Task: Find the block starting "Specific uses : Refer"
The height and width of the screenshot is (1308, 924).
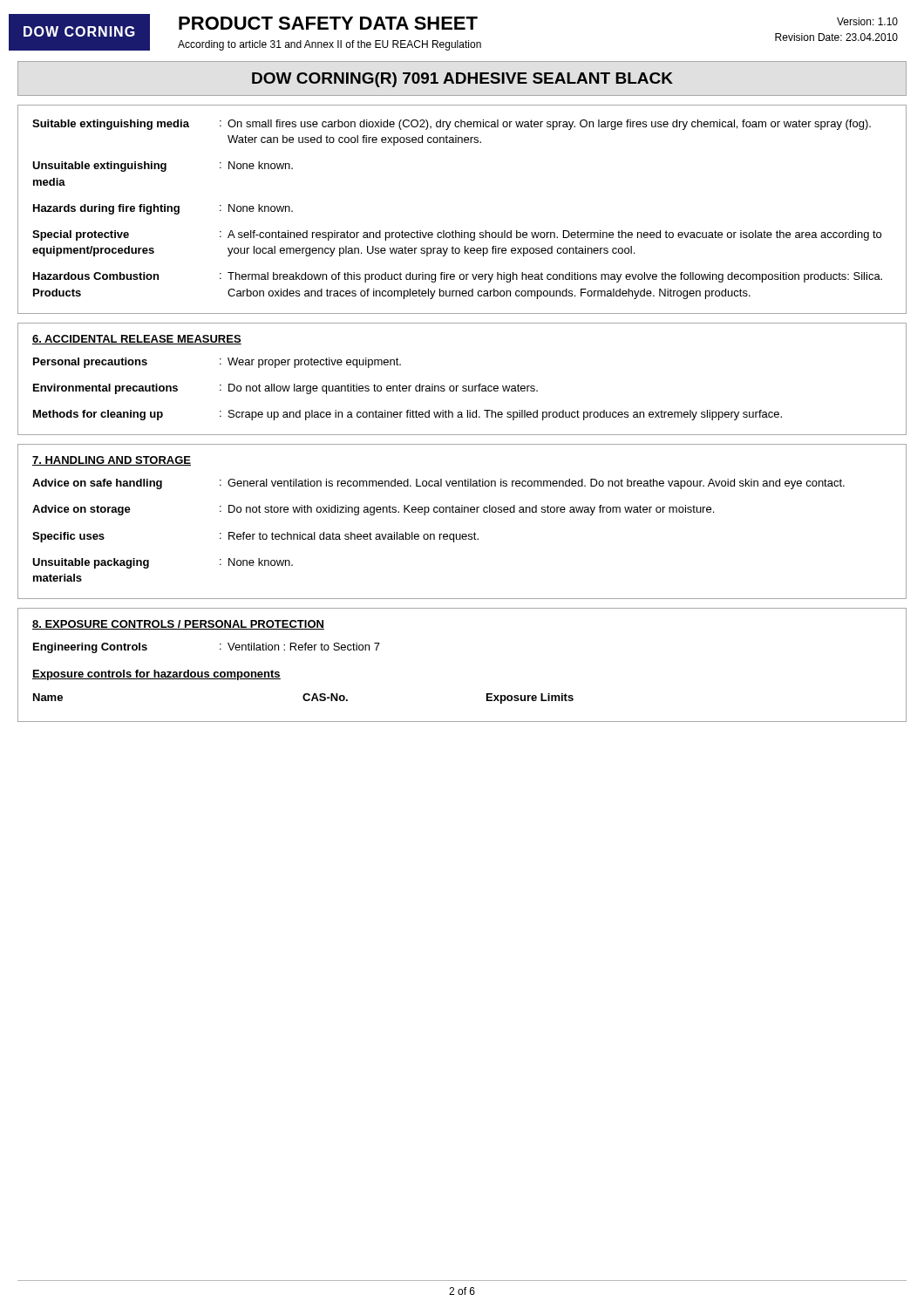Action: (462, 536)
